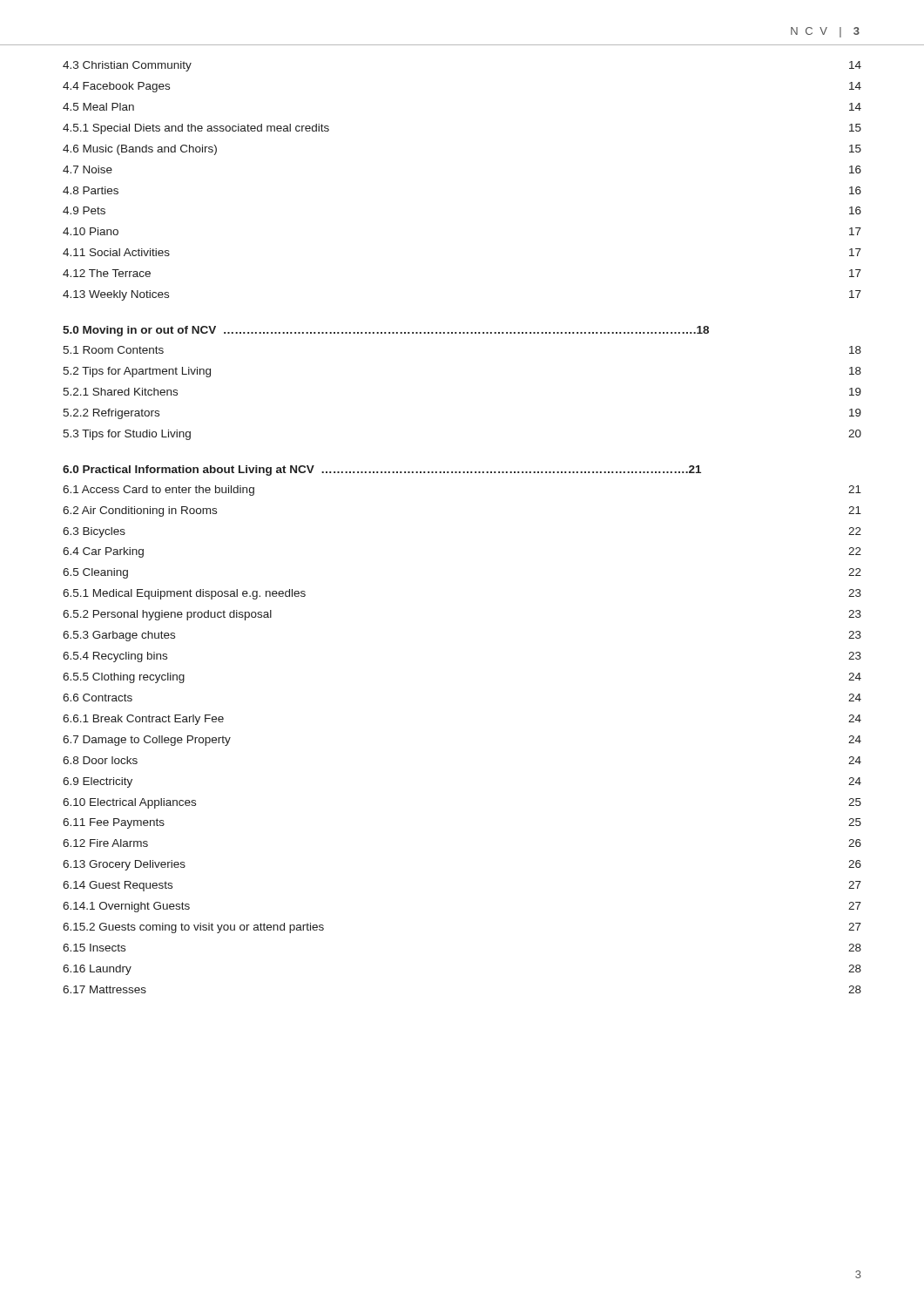This screenshot has height=1307, width=924.
Task: Locate the text "6.6 Contracts 24"
Action: click(x=93, y=697)
